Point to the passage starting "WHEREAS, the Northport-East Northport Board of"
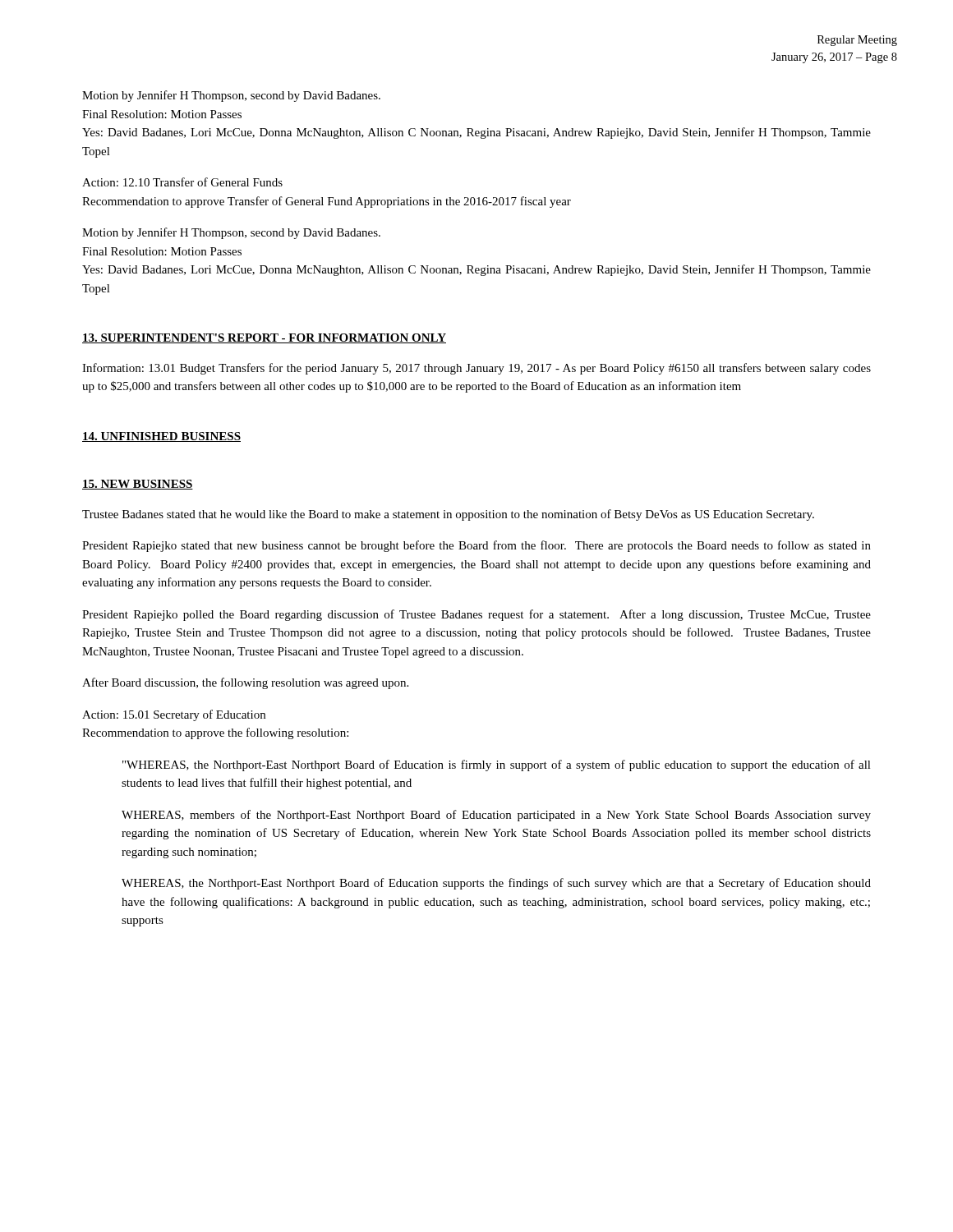953x1232 pixels. point(496,901)
